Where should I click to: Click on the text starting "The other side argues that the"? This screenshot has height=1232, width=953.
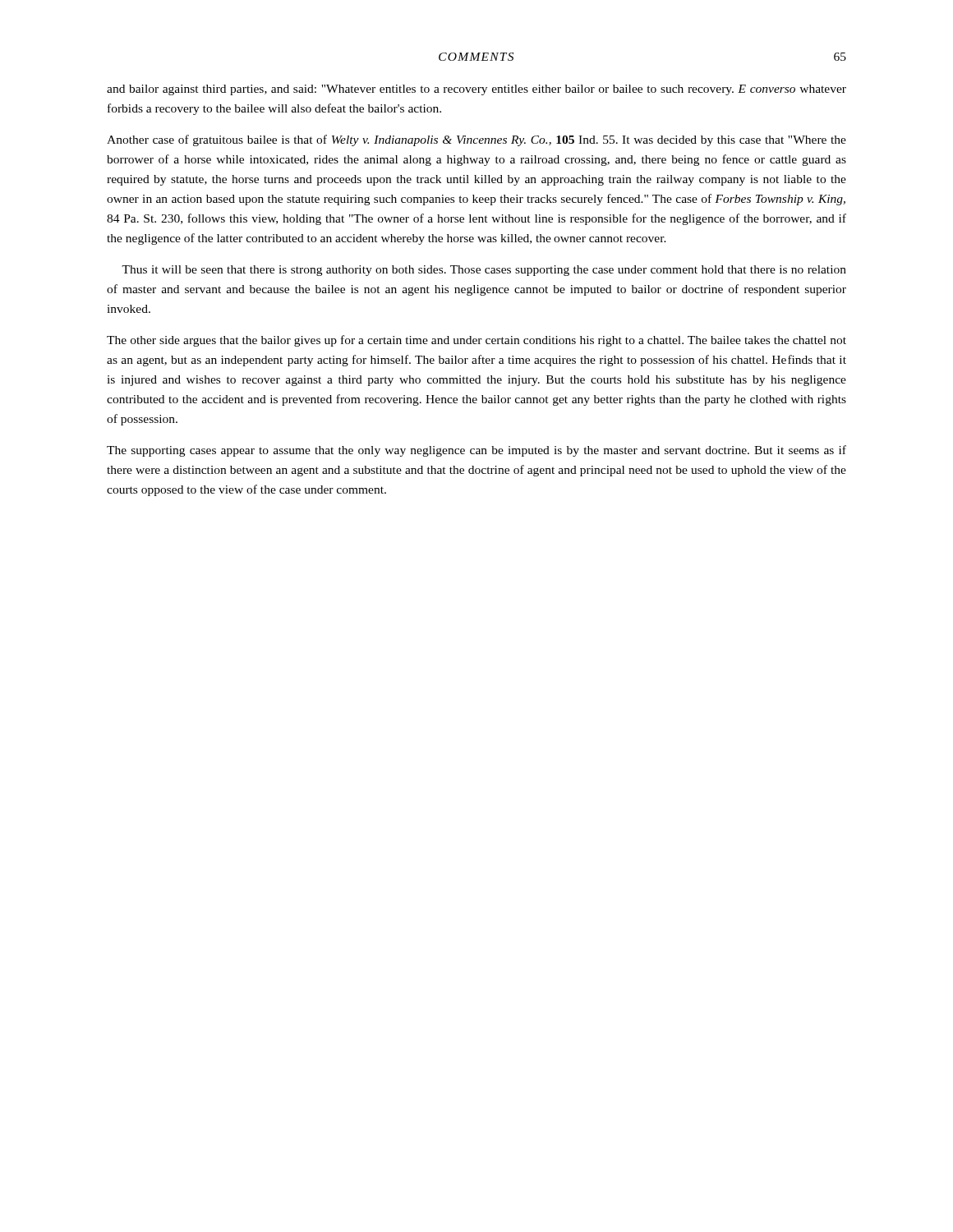(x=476, y=380)
